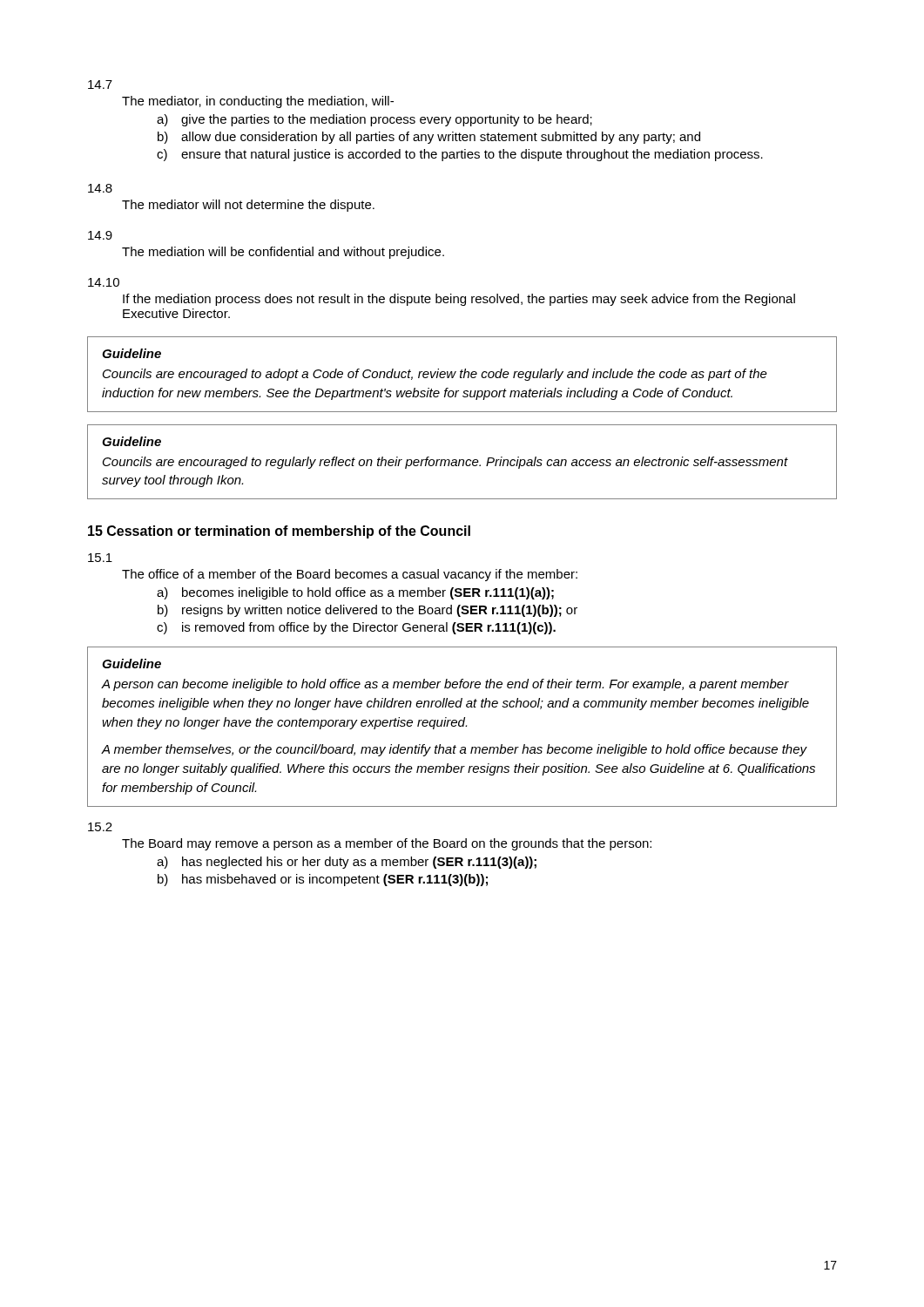This screenshot has width=924, height=1307.
Task: Where is the passage that starts "c) is removed from office by"?
Action: (x=497, y=627)
